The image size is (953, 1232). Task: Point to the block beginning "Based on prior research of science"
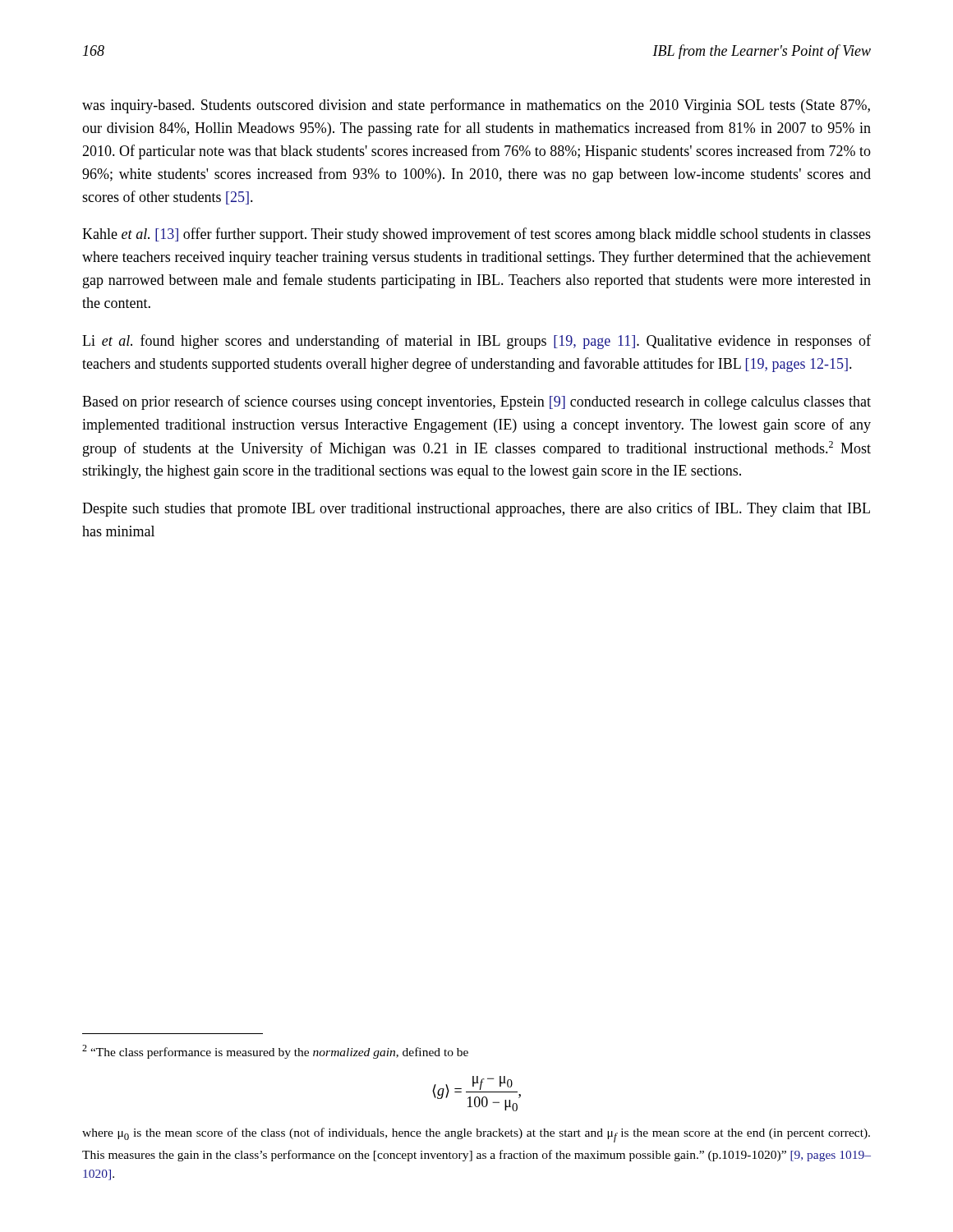coord(476,436)
